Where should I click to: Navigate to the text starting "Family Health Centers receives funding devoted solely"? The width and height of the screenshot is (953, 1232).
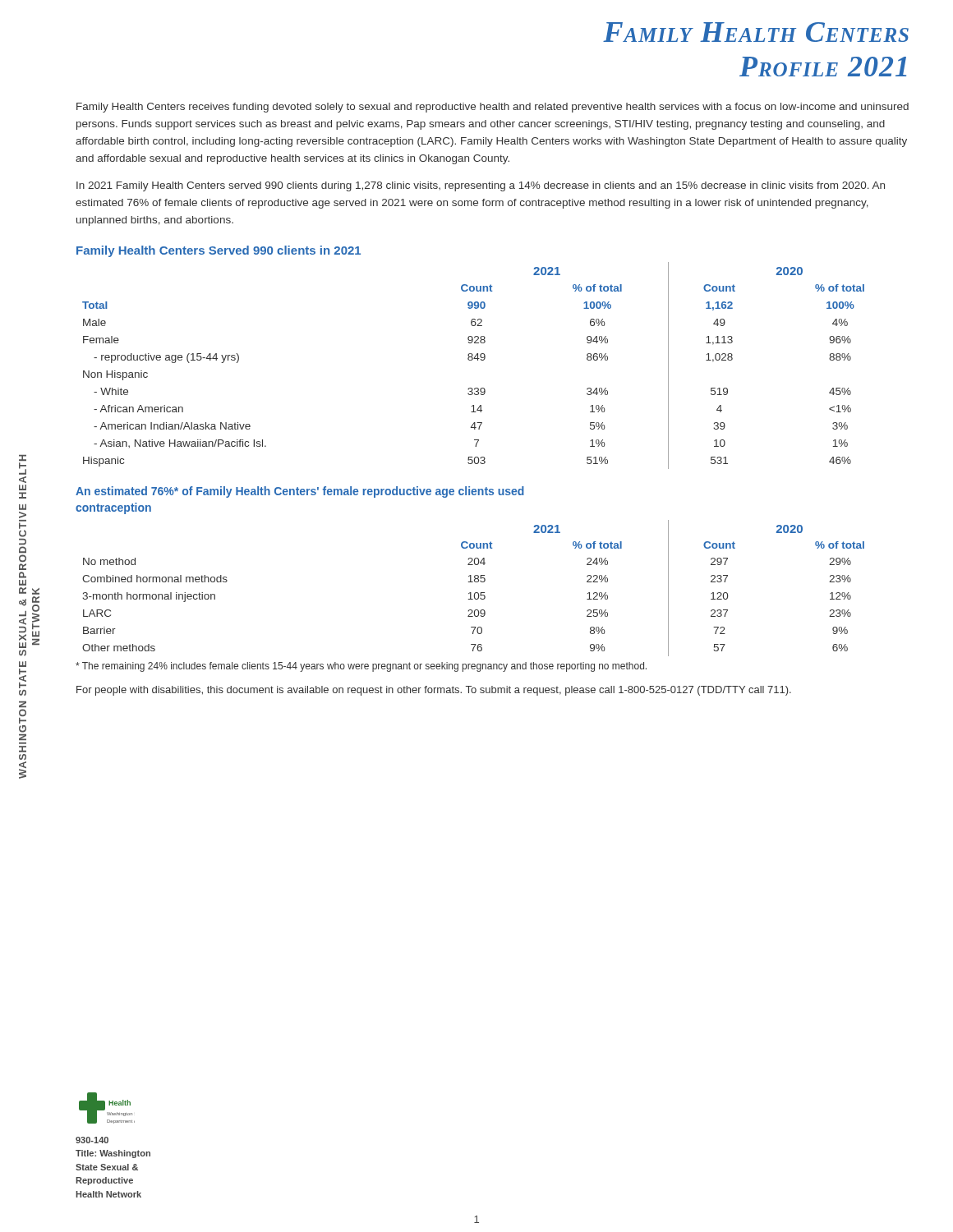point(492,132)
